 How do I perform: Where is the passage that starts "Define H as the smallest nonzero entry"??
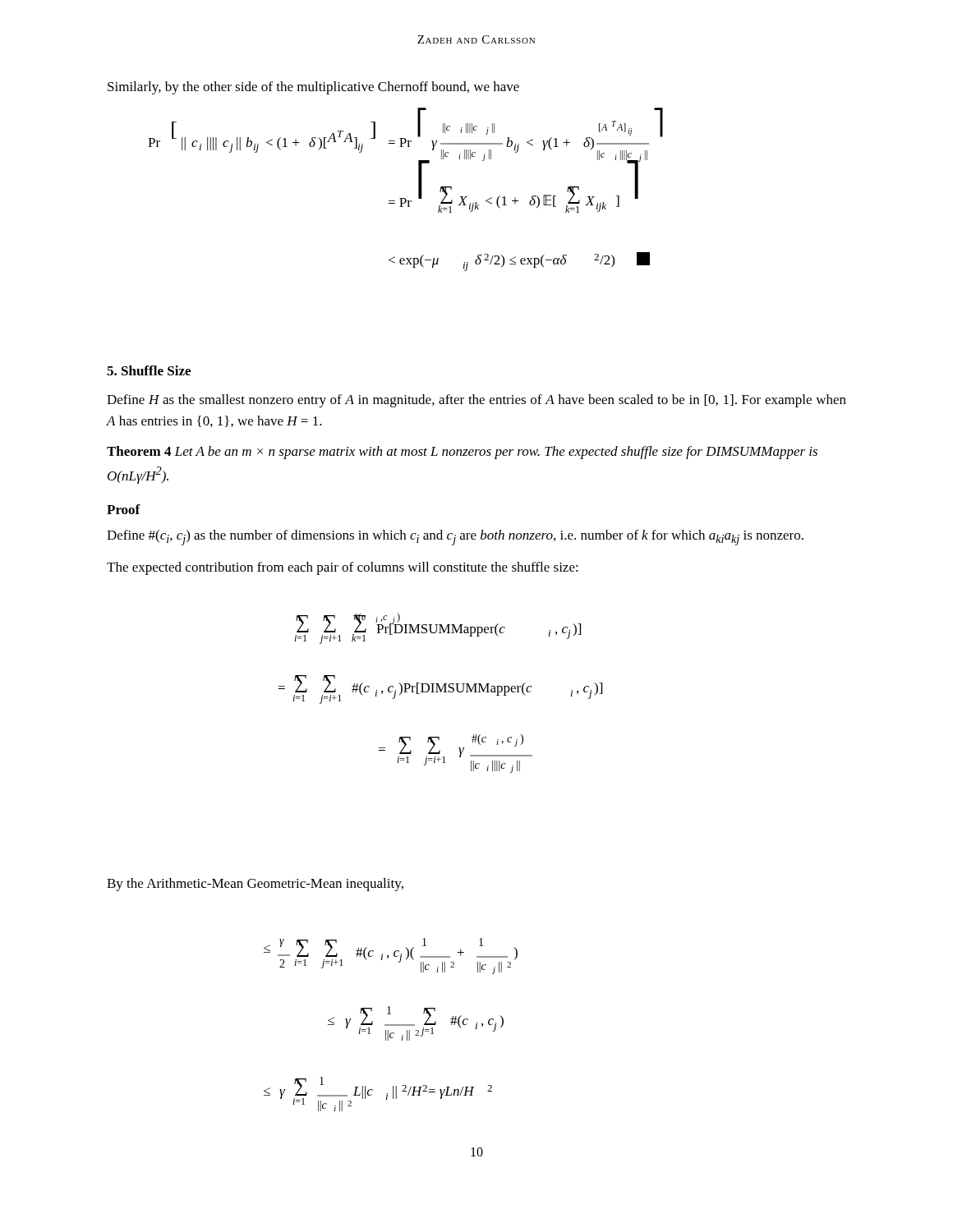click(x=476, y=410)
